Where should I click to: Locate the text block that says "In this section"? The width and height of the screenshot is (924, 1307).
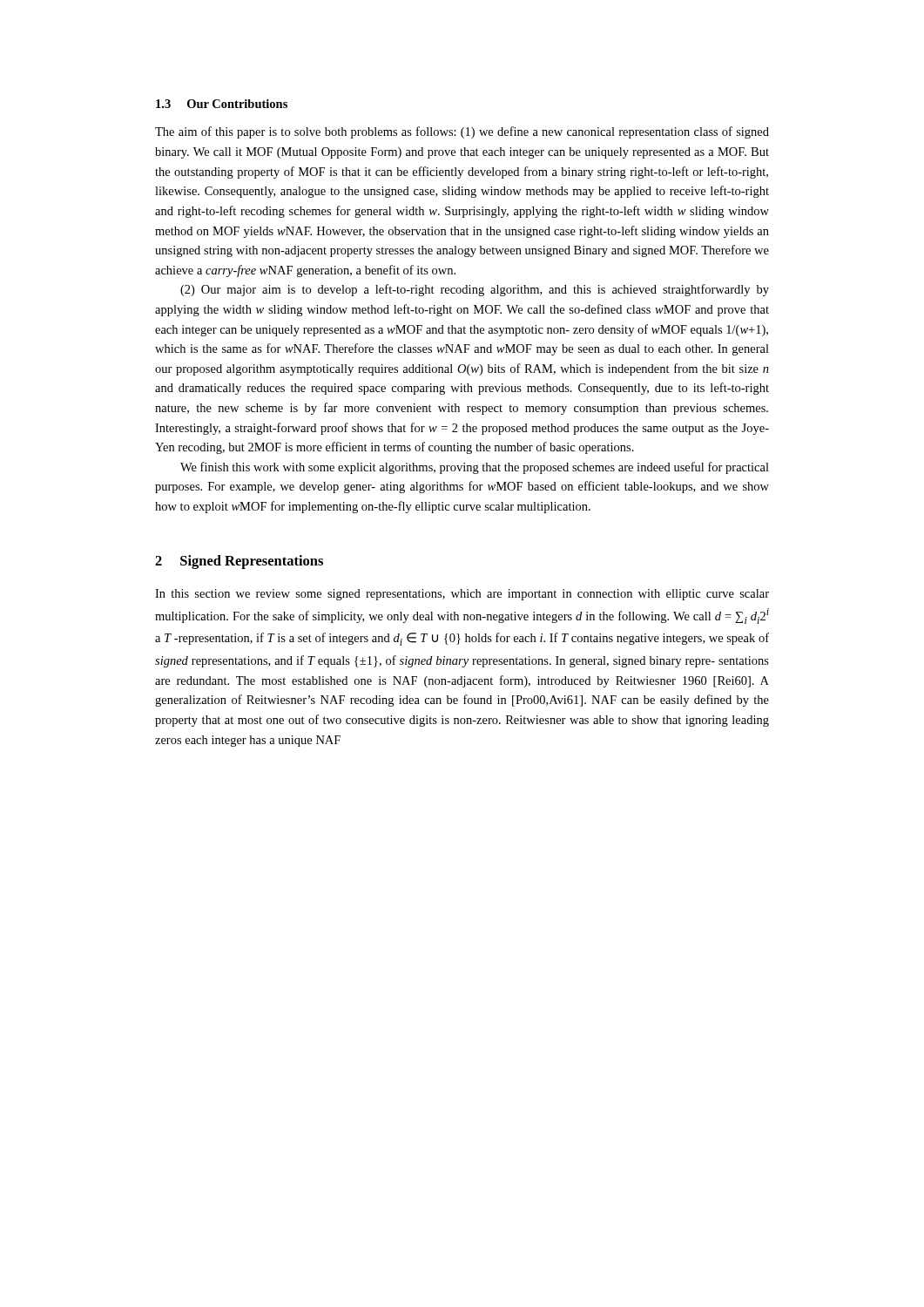click(x=462, y=667)
